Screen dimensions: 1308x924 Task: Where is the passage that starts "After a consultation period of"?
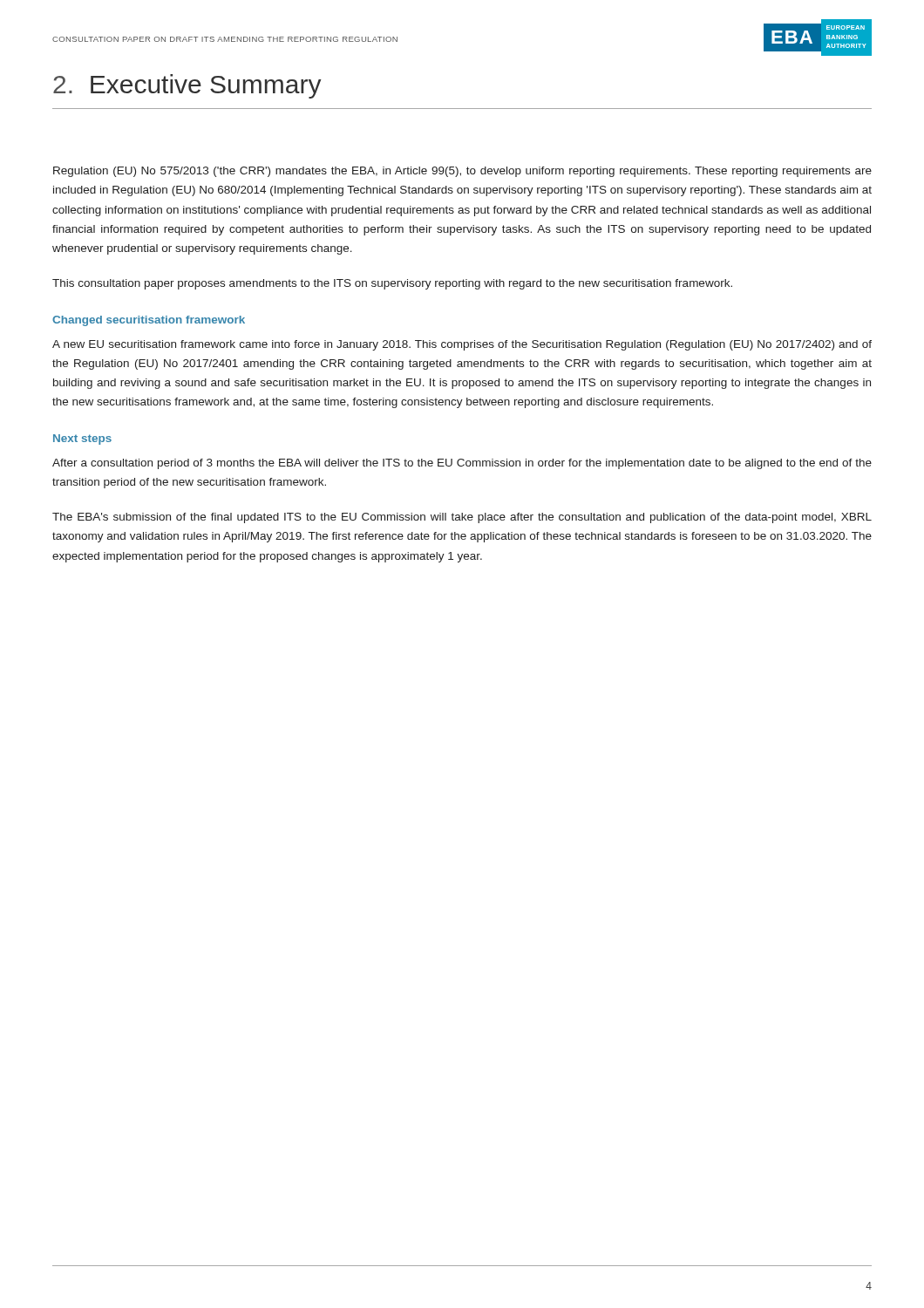coord(462,473)
